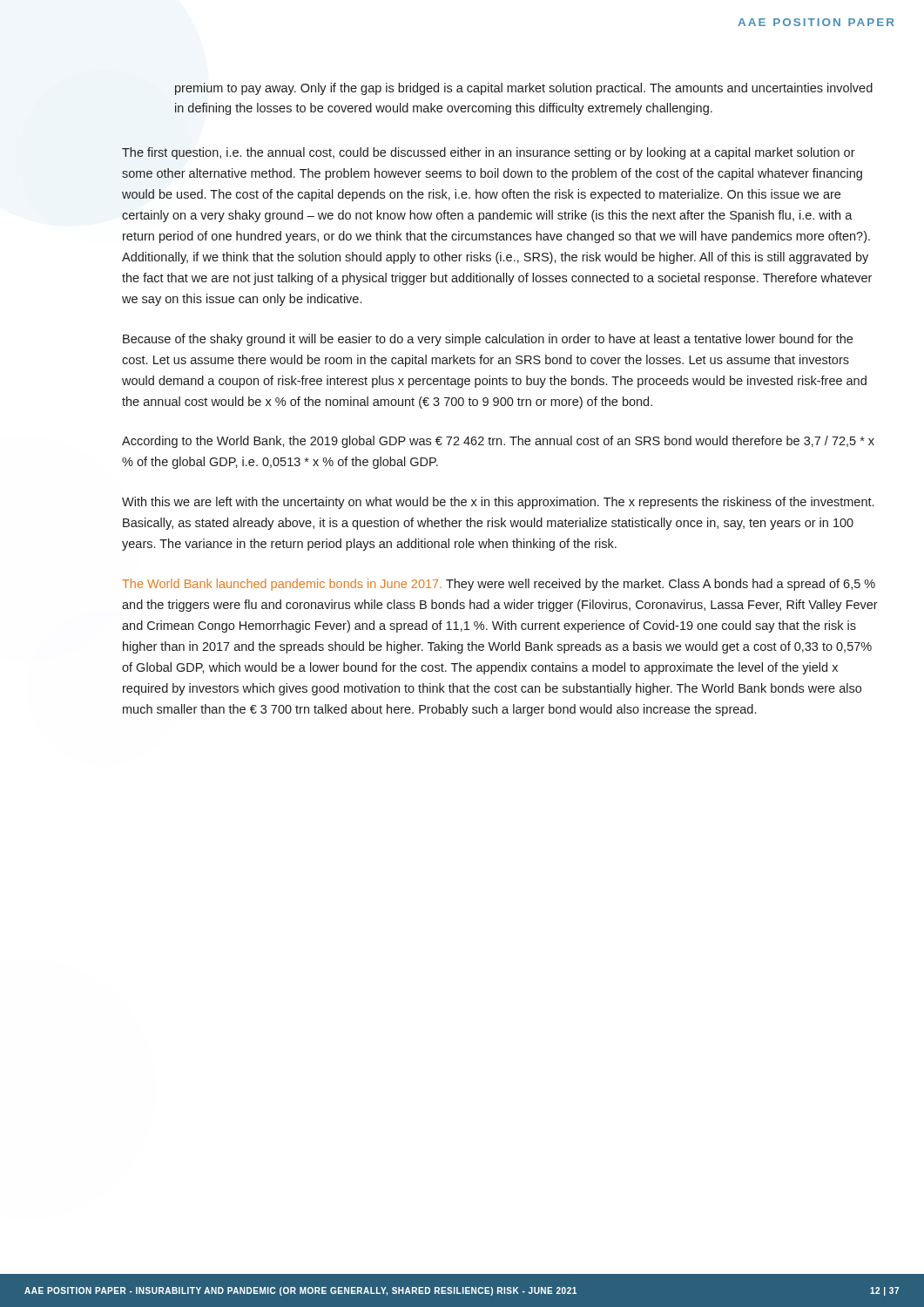924x1307 pixels.
Task: Locate the text block that reads "The World Bank"
Action: (500, 646)
